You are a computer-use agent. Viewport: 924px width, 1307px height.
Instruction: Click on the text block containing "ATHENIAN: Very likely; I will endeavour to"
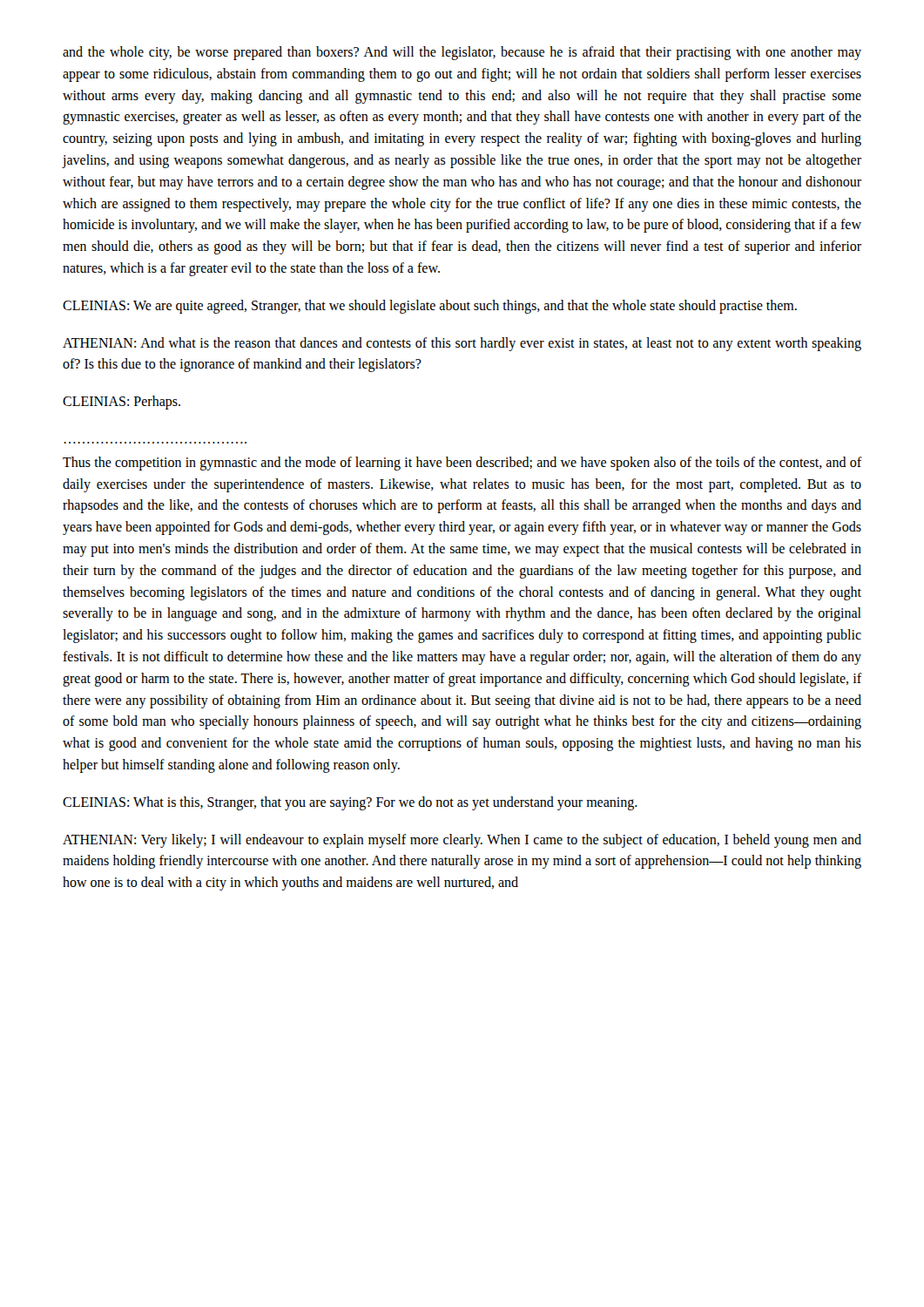tap(462, 861)
